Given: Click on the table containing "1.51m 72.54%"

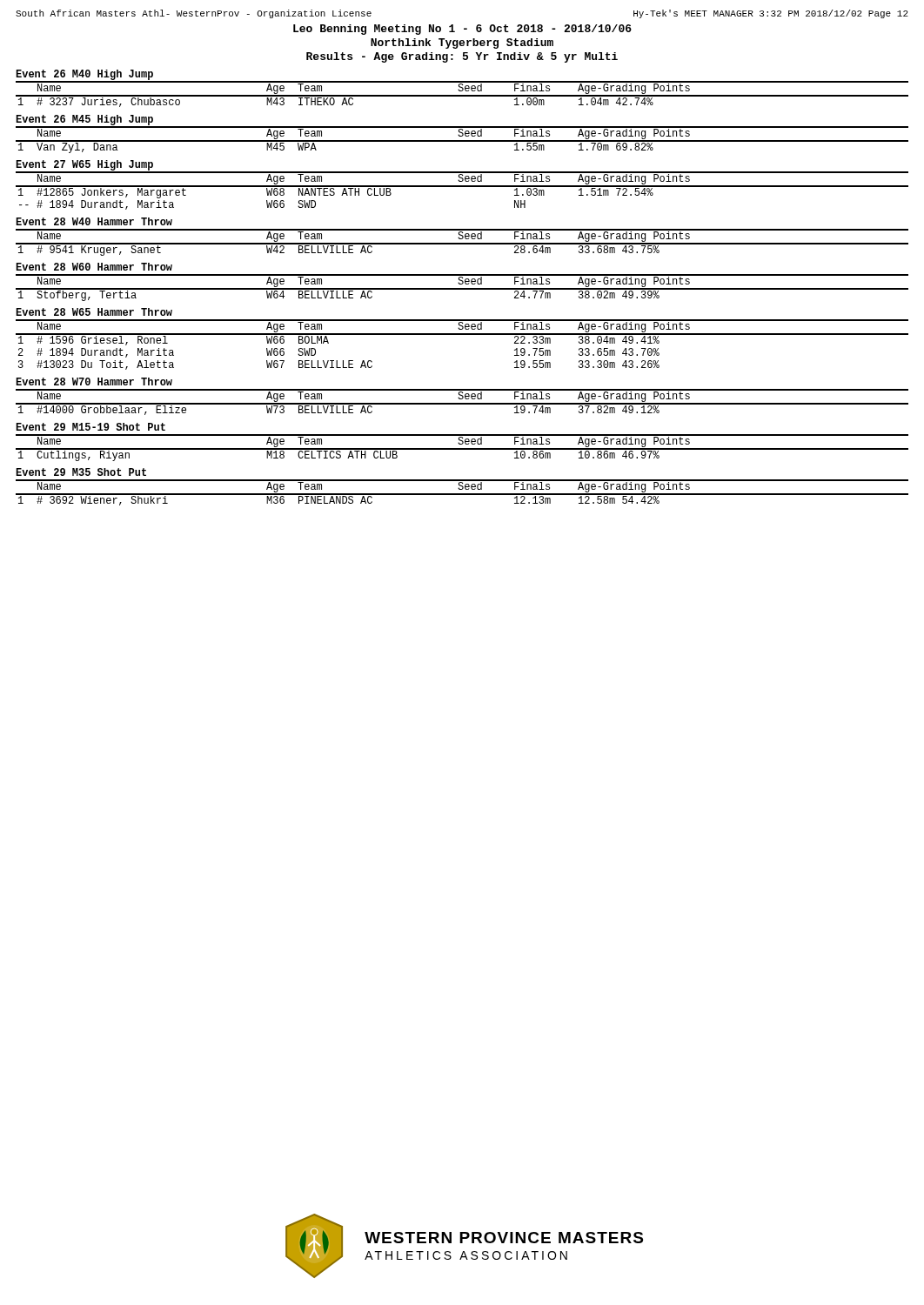Looking at the screenshot, I should [462, 191].
